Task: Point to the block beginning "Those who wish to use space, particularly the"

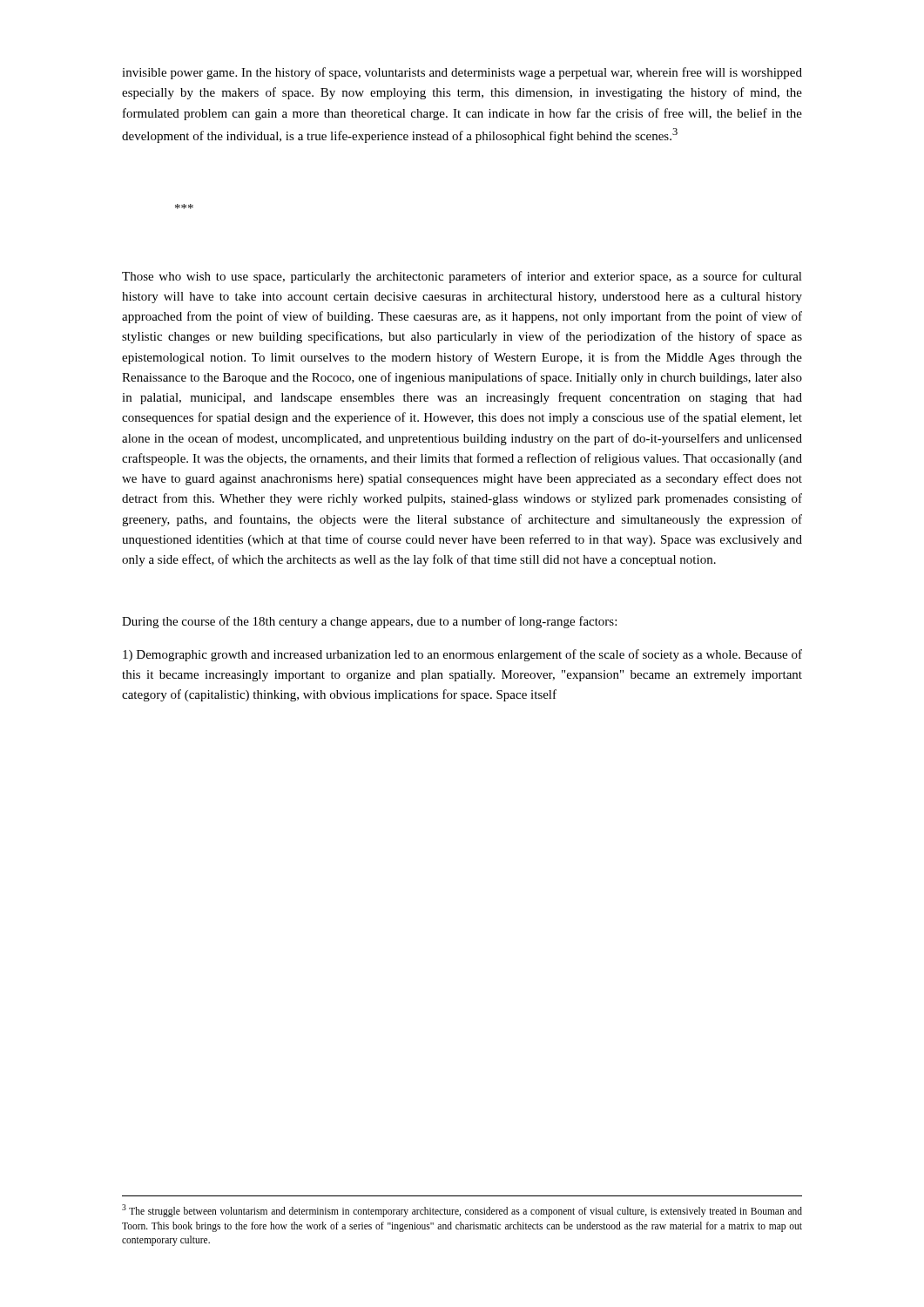Action: click(462, 418)
